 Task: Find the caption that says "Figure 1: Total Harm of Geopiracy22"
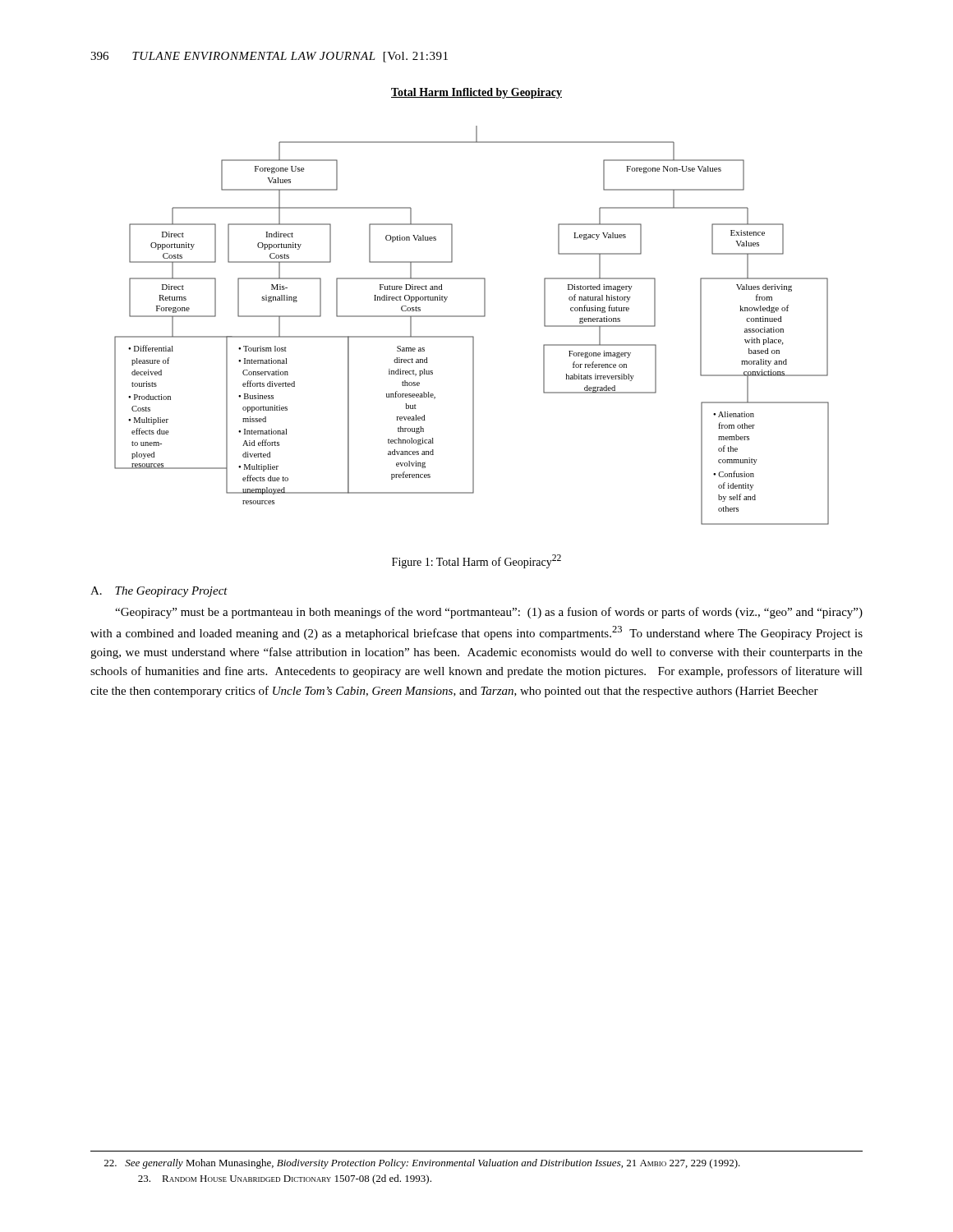pyautogui.click(x=476, y=560)
